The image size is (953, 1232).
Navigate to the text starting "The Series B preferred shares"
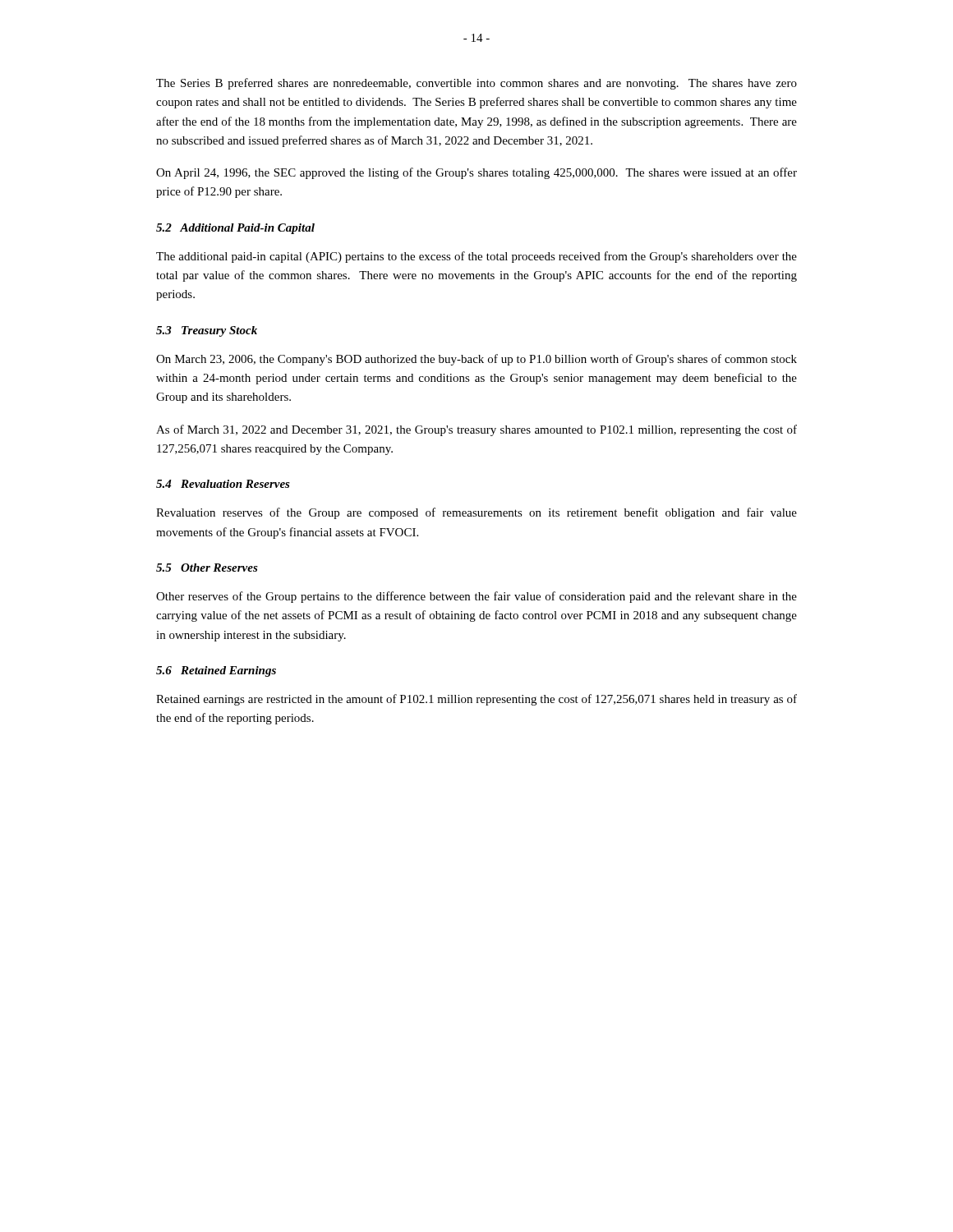click(476, 112)
